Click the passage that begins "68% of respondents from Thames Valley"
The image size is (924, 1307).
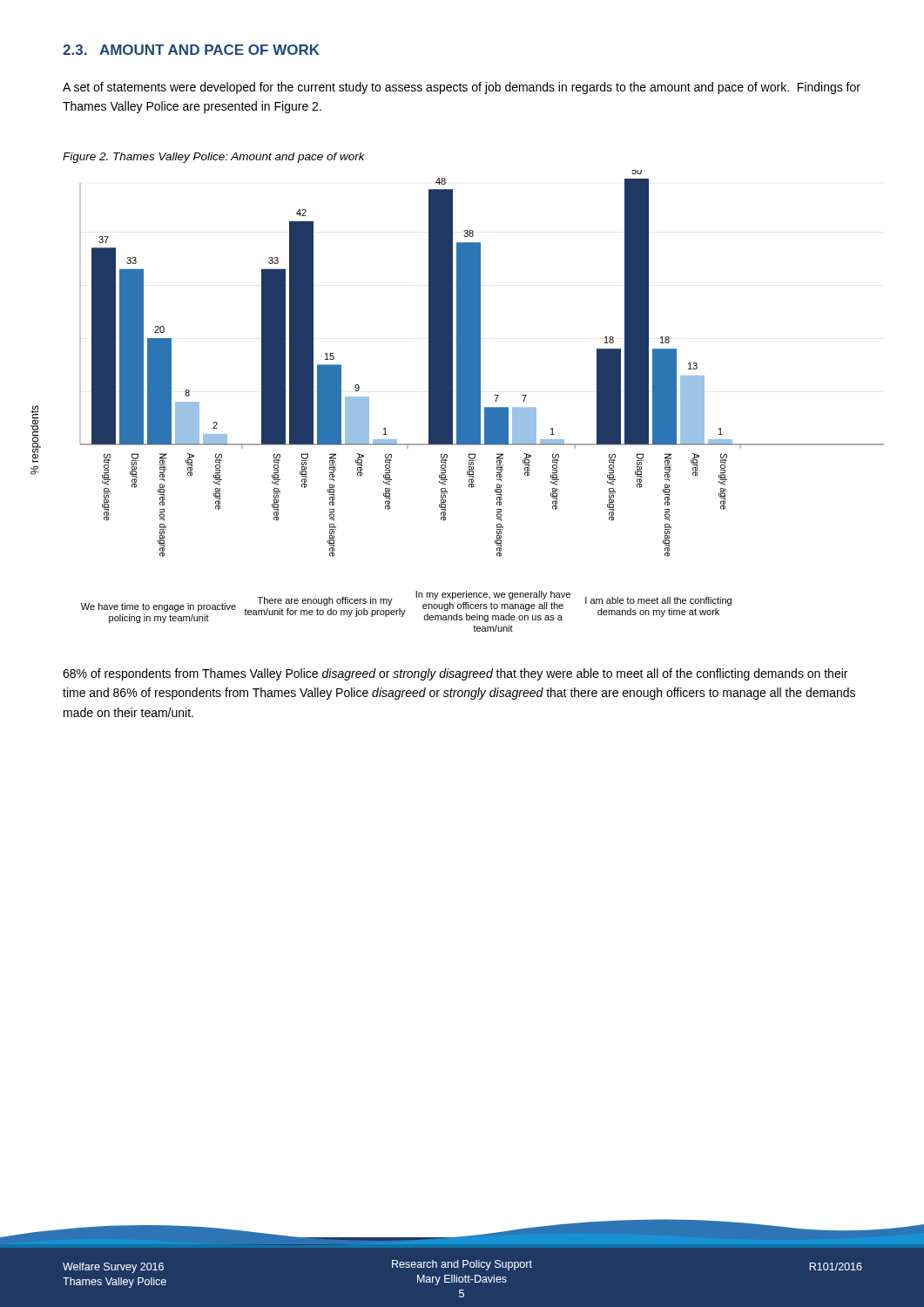click(x=459, y=693)
